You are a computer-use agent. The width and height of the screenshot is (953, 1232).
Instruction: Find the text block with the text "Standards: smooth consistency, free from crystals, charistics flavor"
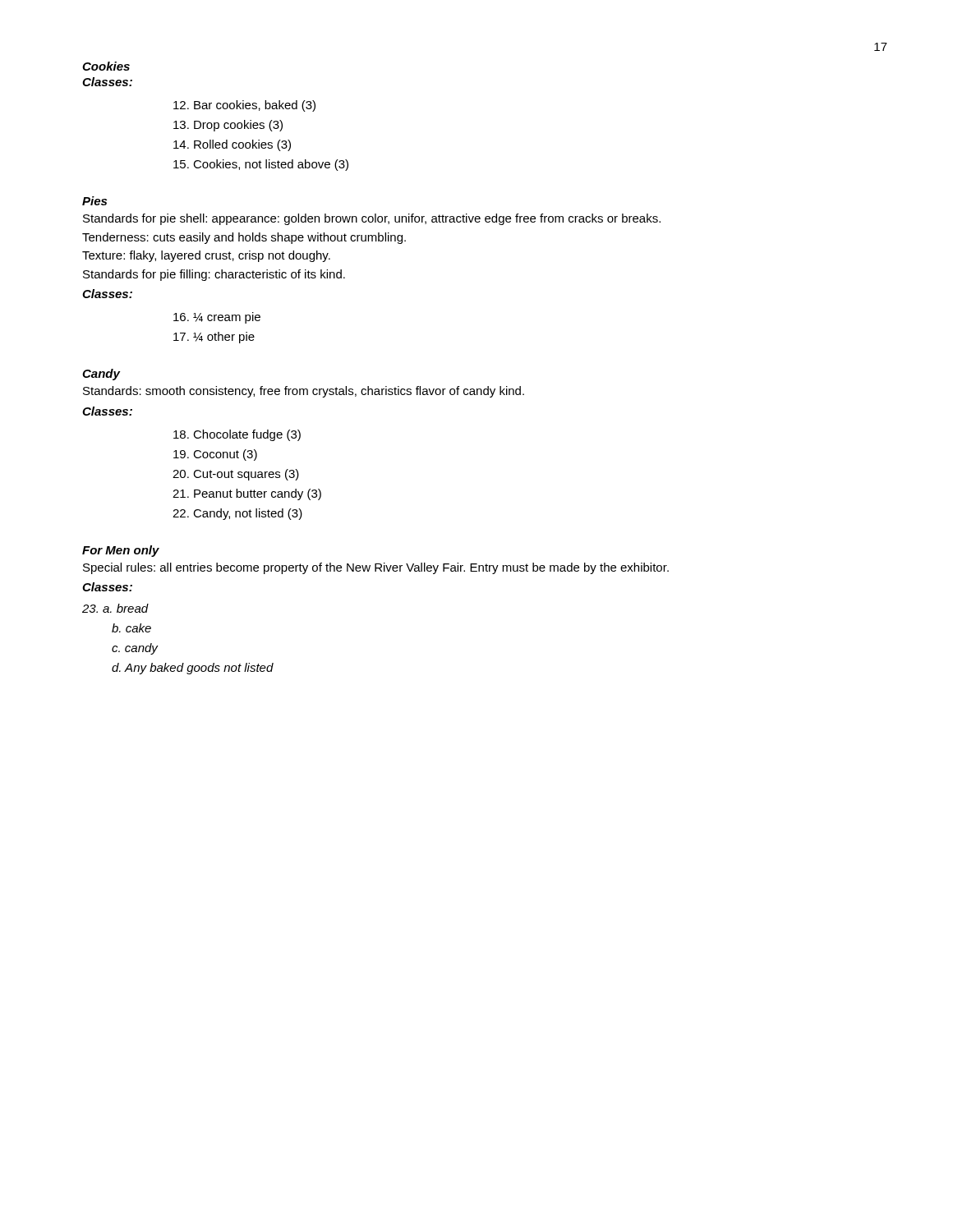(x=304, y=391)
